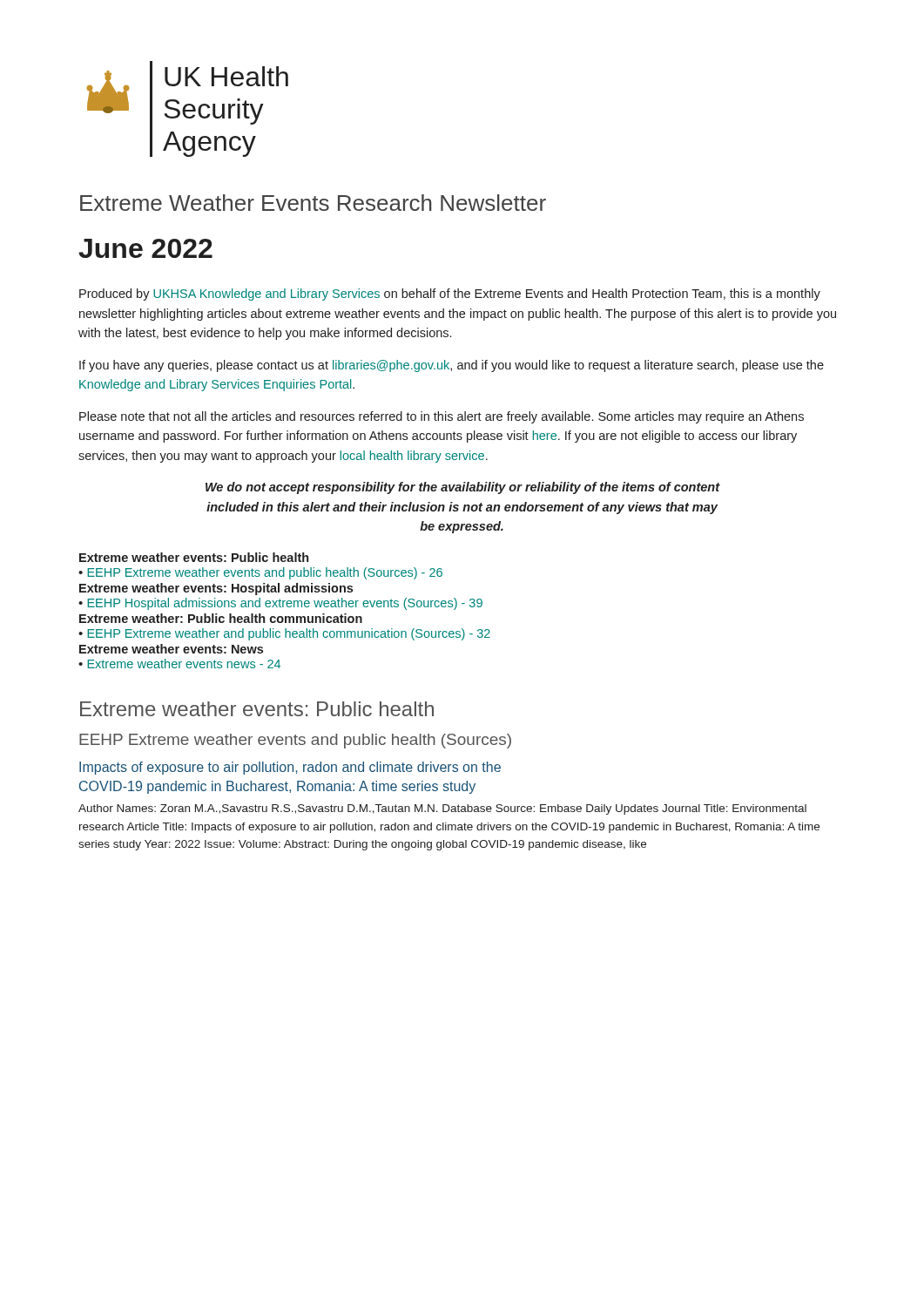Image resolution: width=924 pixels, height=1307 pixels.
Task: Point to the section header beginning "EEHP Extreme weather events"
Action: 295,739
